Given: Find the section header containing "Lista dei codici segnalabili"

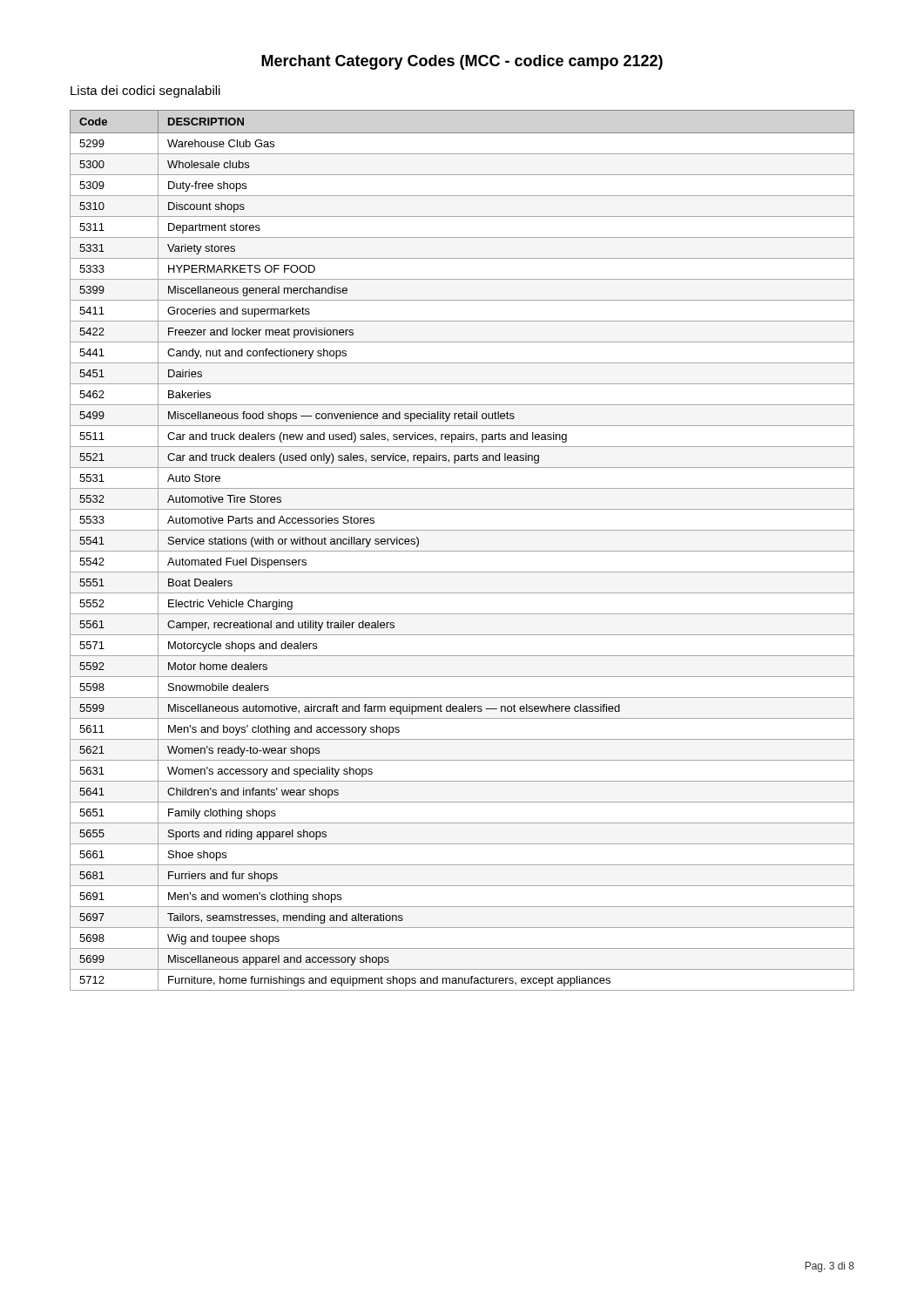Looking at the screenshot, I should [145, 90].
